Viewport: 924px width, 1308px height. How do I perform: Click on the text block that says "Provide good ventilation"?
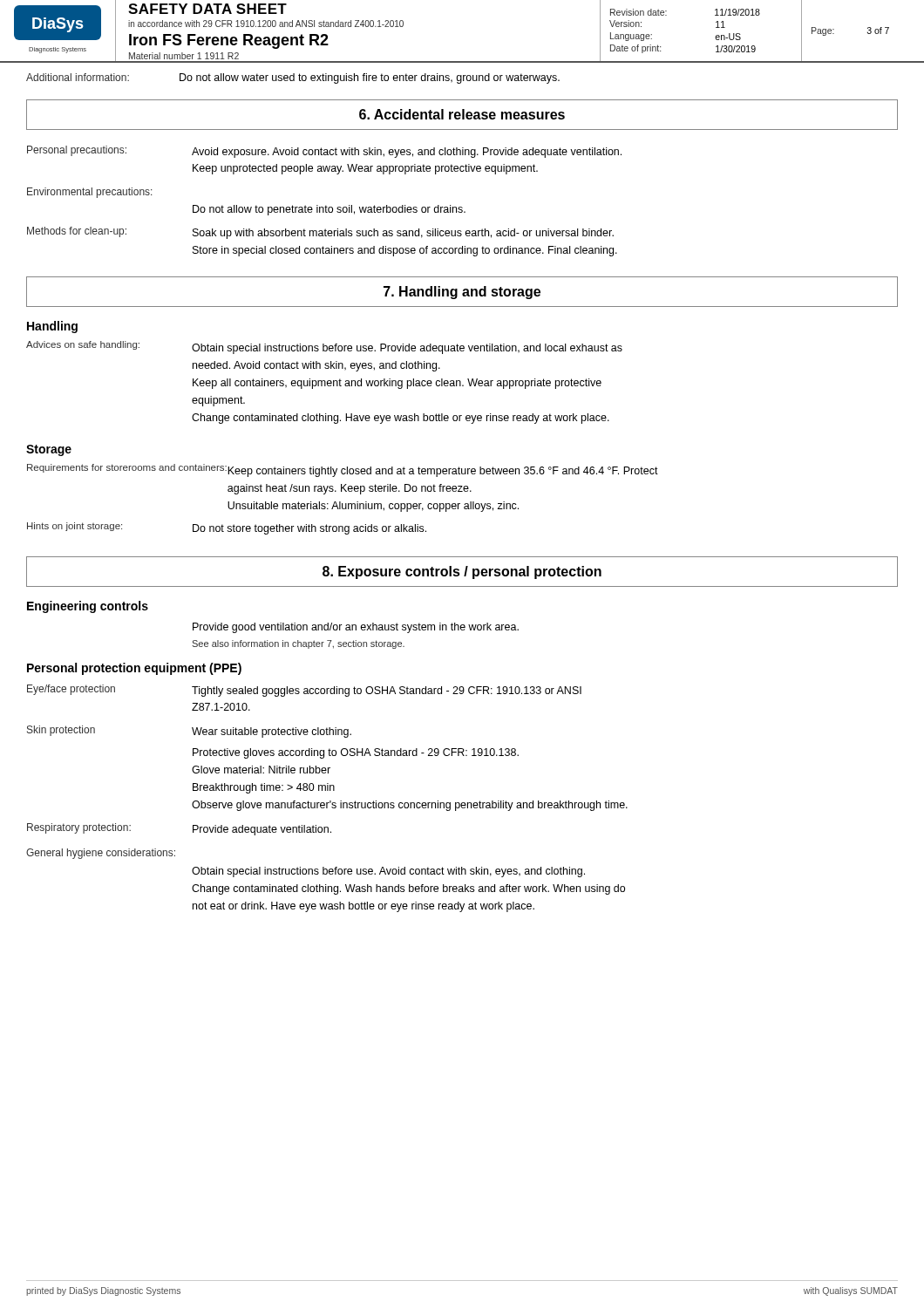tap(356, 627)
